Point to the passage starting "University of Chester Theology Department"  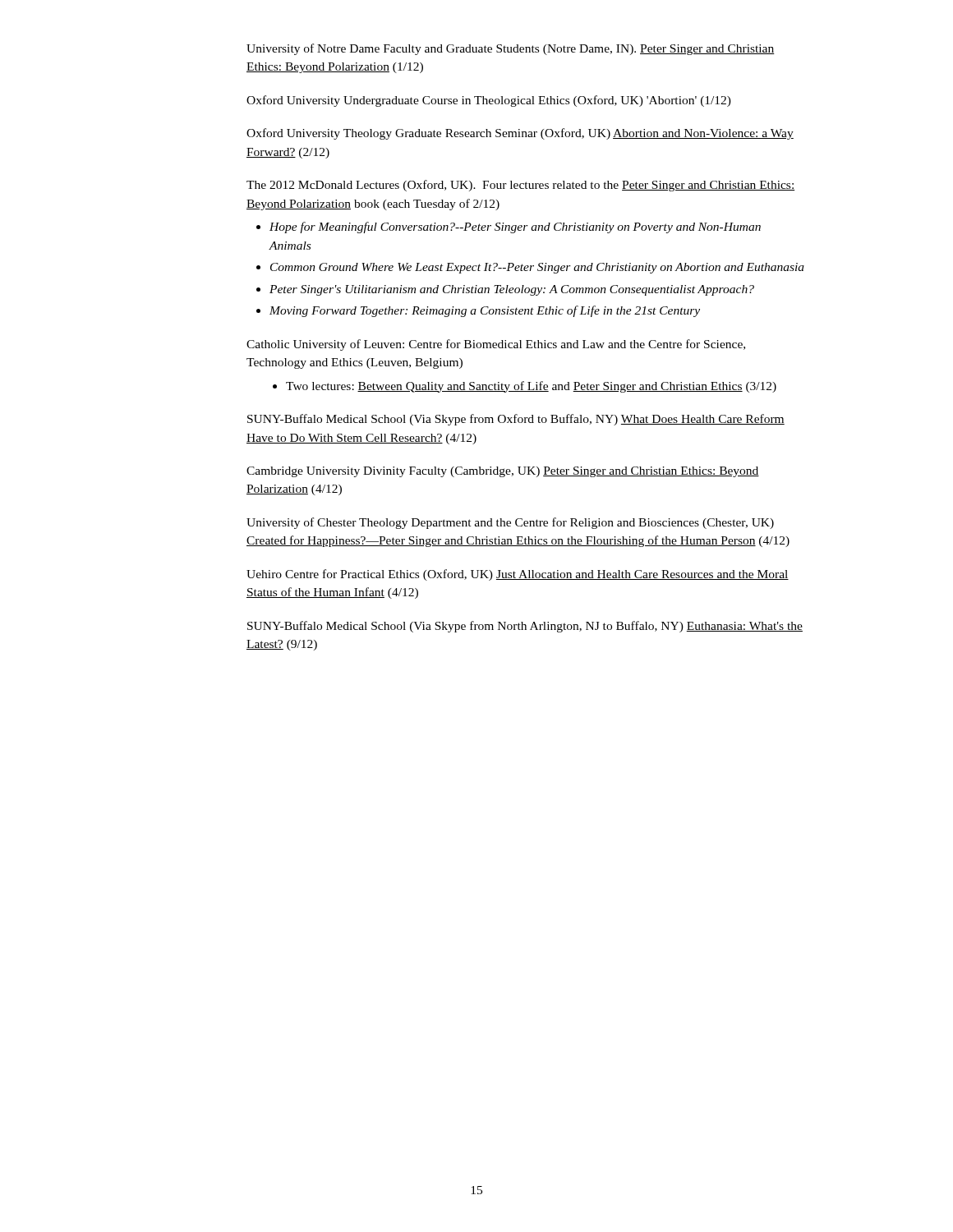(518, 531)
